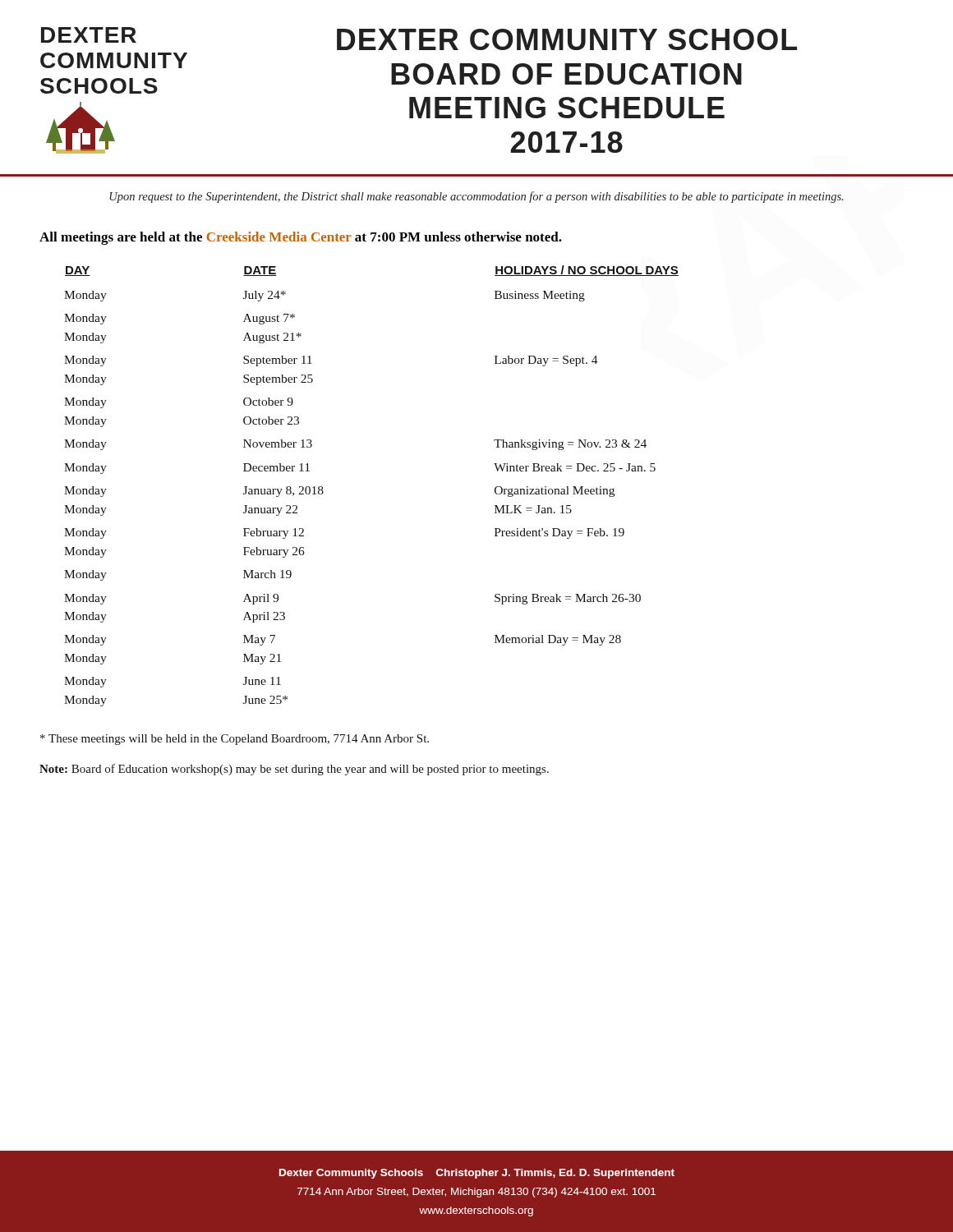Locate the logo
Image resolution: width=953 pixels, height=1232 pixels.
(130, 91)
